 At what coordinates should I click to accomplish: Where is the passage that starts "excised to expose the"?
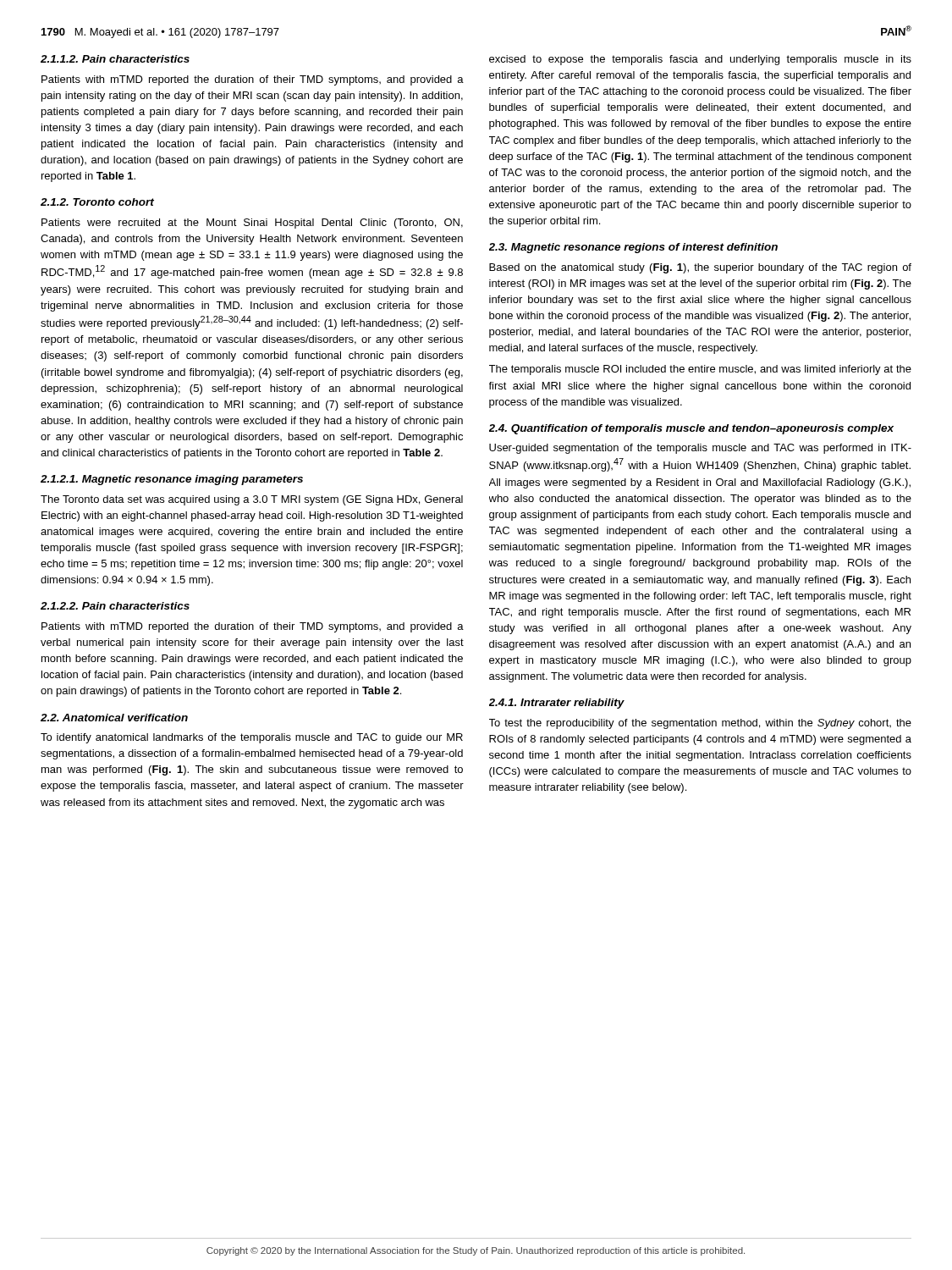click(x=700, y=140)
